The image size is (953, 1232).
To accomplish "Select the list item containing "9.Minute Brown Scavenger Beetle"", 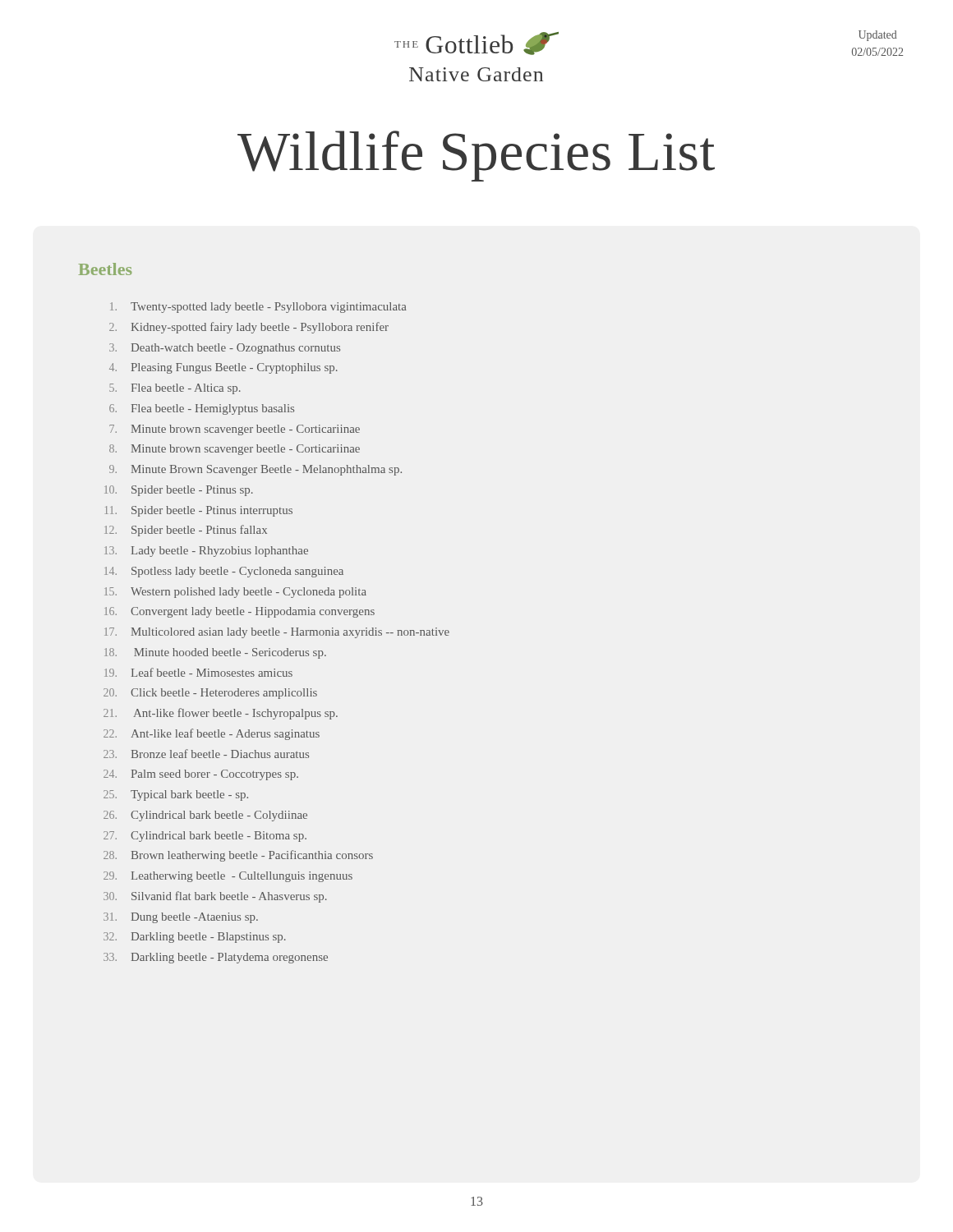I will pos(256,470).
